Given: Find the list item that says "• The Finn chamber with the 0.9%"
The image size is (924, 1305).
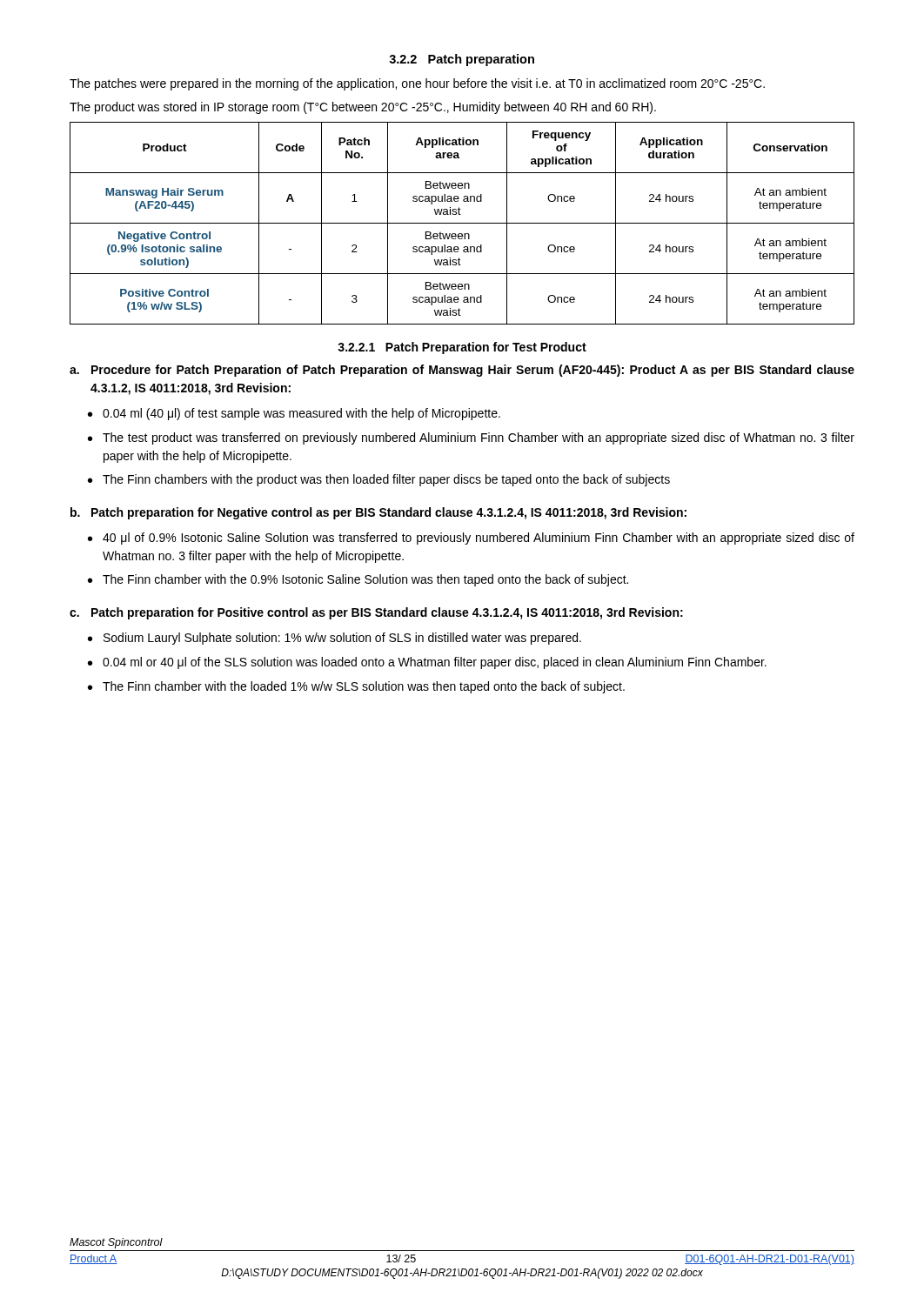Looking at the screenshot, I should click(471, 580).
